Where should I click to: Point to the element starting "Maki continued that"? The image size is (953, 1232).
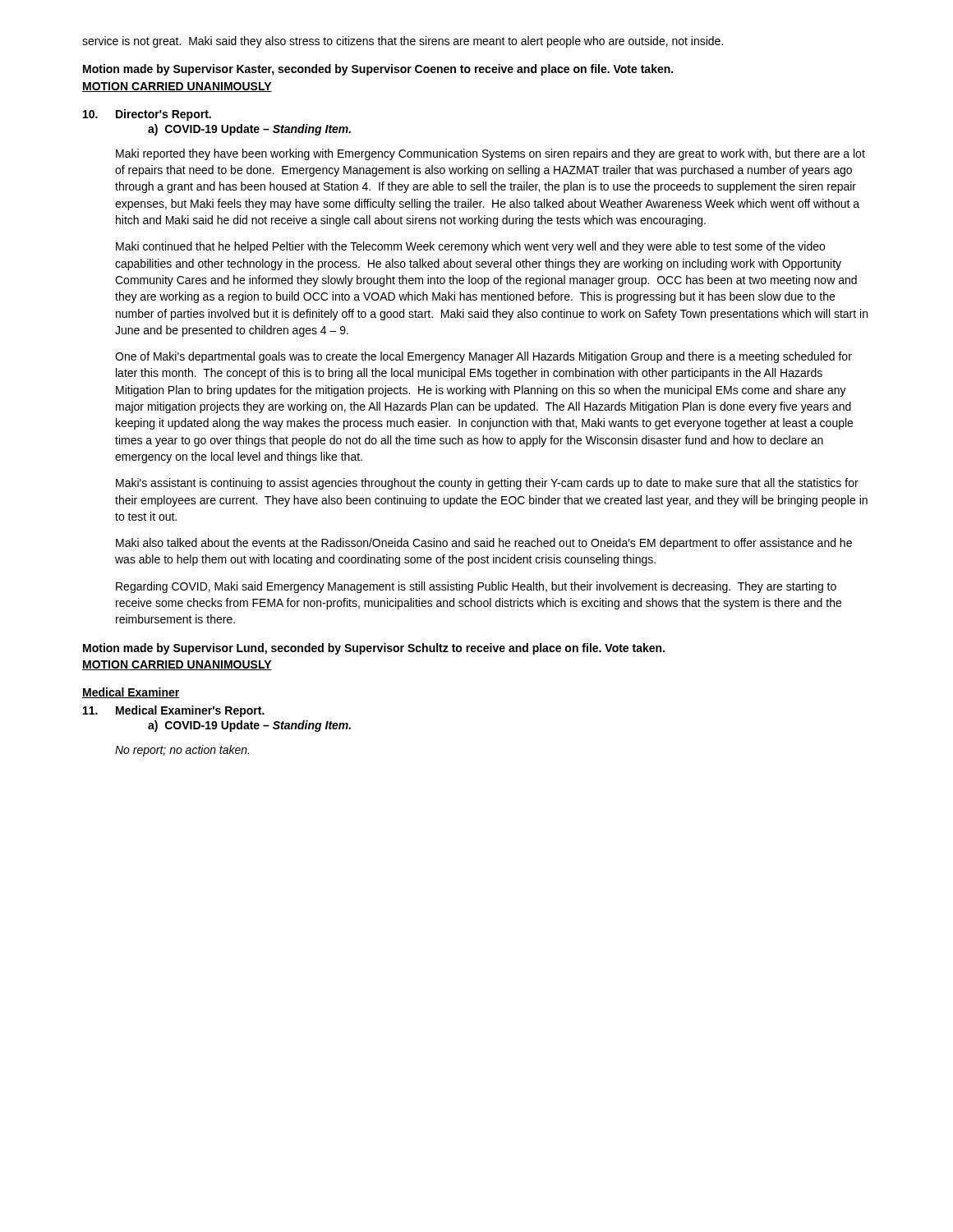click(492, 288)
